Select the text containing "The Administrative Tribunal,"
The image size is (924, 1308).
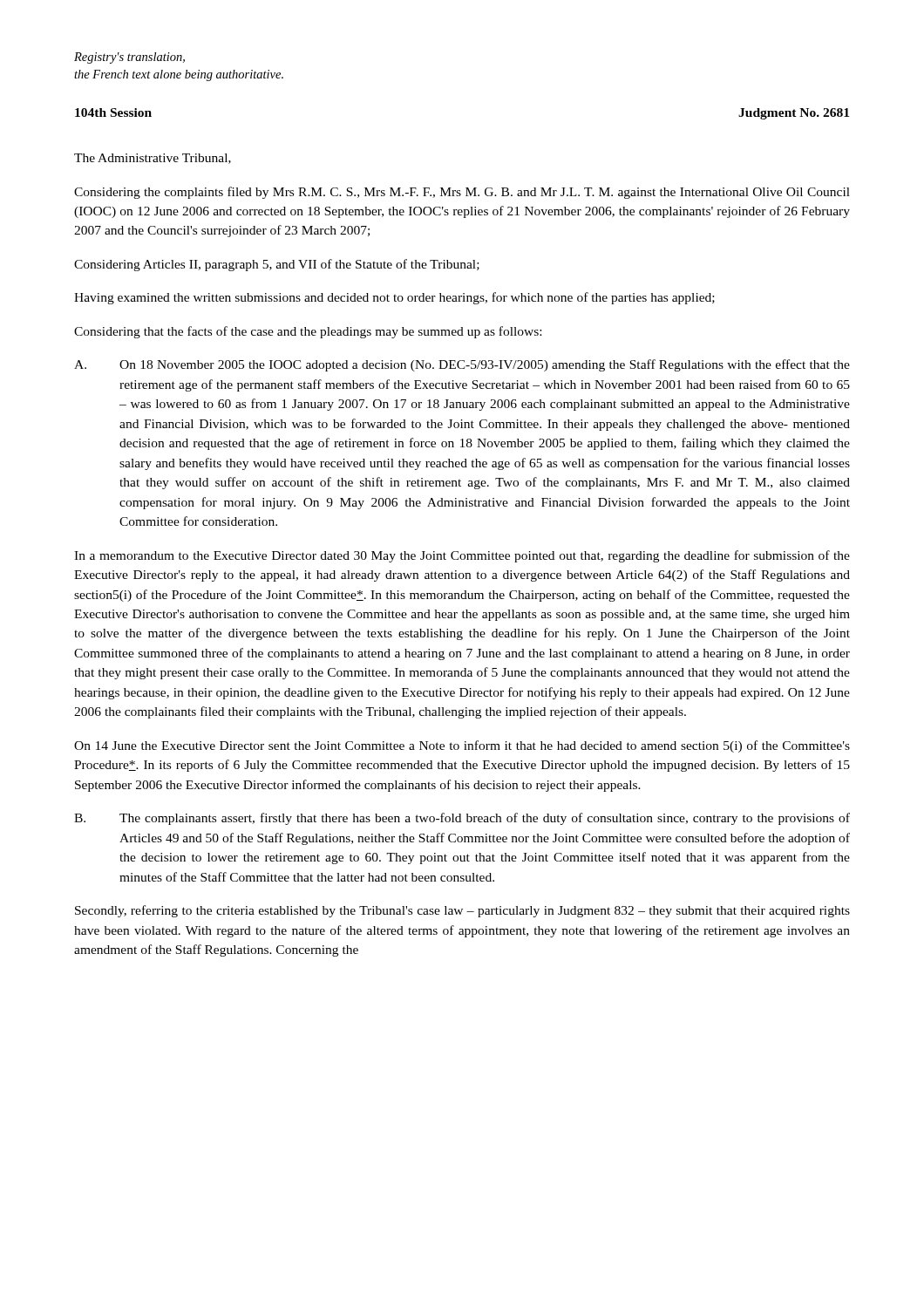[x=153, y=157]
